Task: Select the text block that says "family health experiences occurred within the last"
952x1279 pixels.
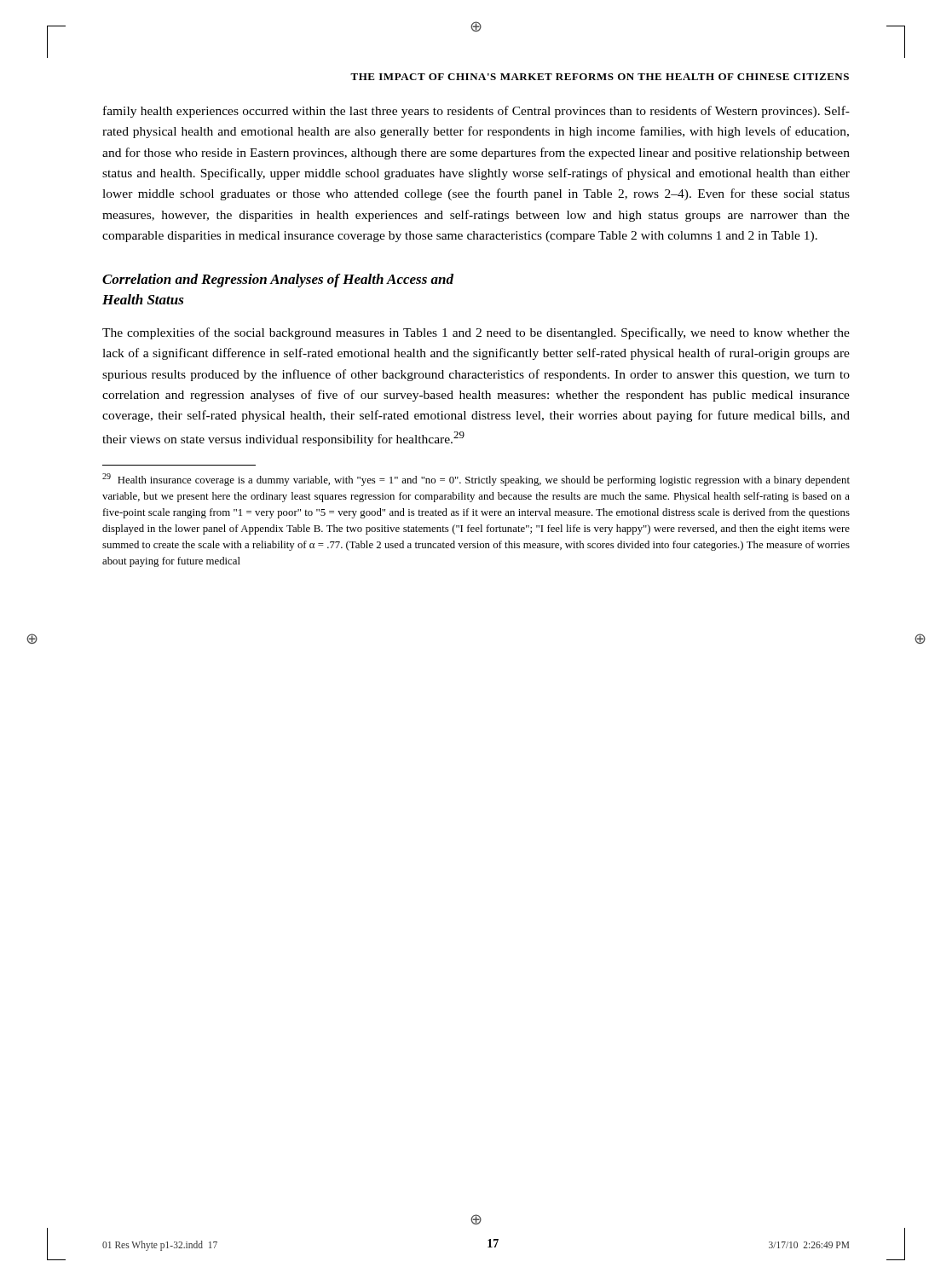Action: [x=476, y=173]
